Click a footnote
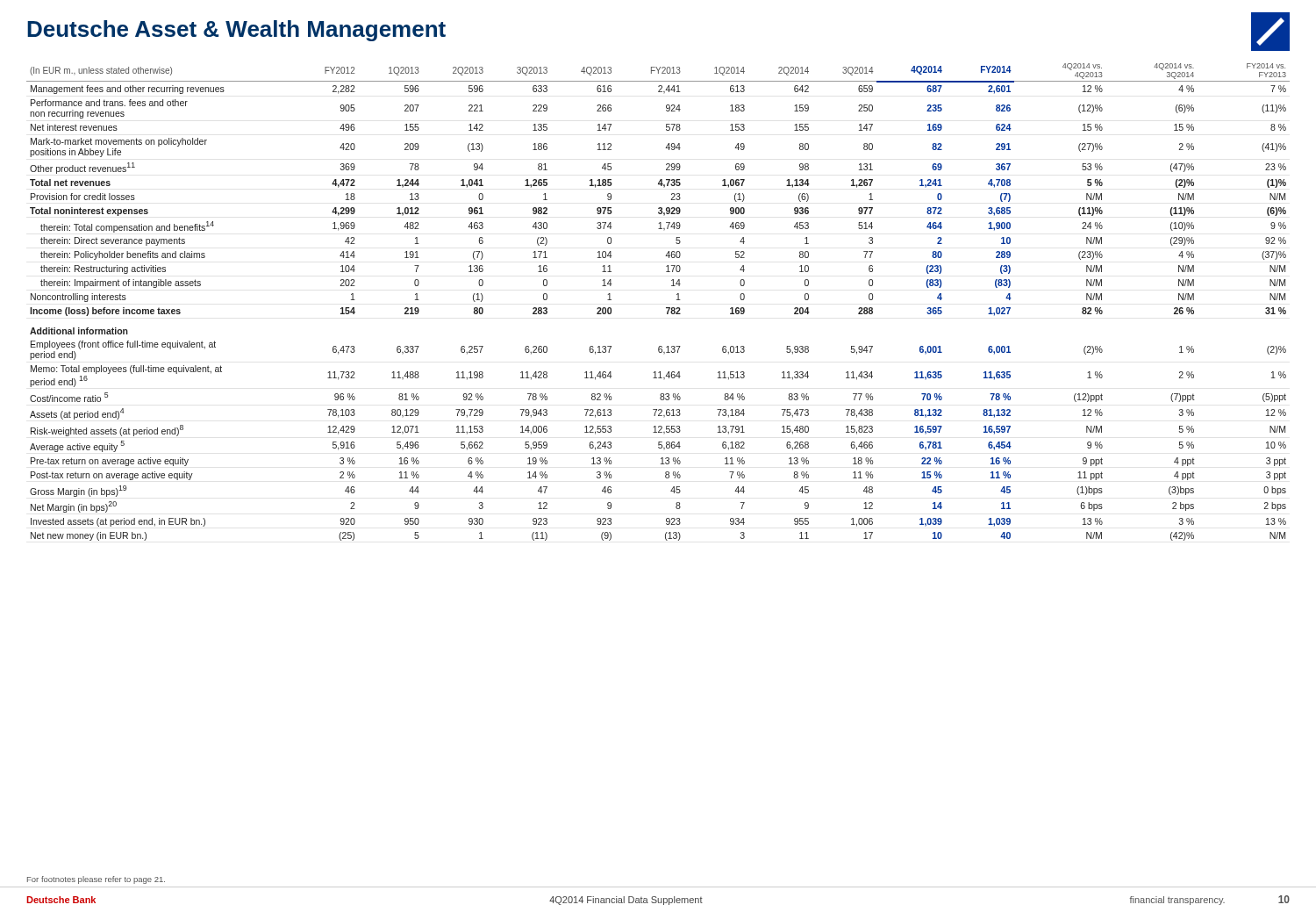The height and width of the screenshot is (912, 1316). click(x=96, y=879)
